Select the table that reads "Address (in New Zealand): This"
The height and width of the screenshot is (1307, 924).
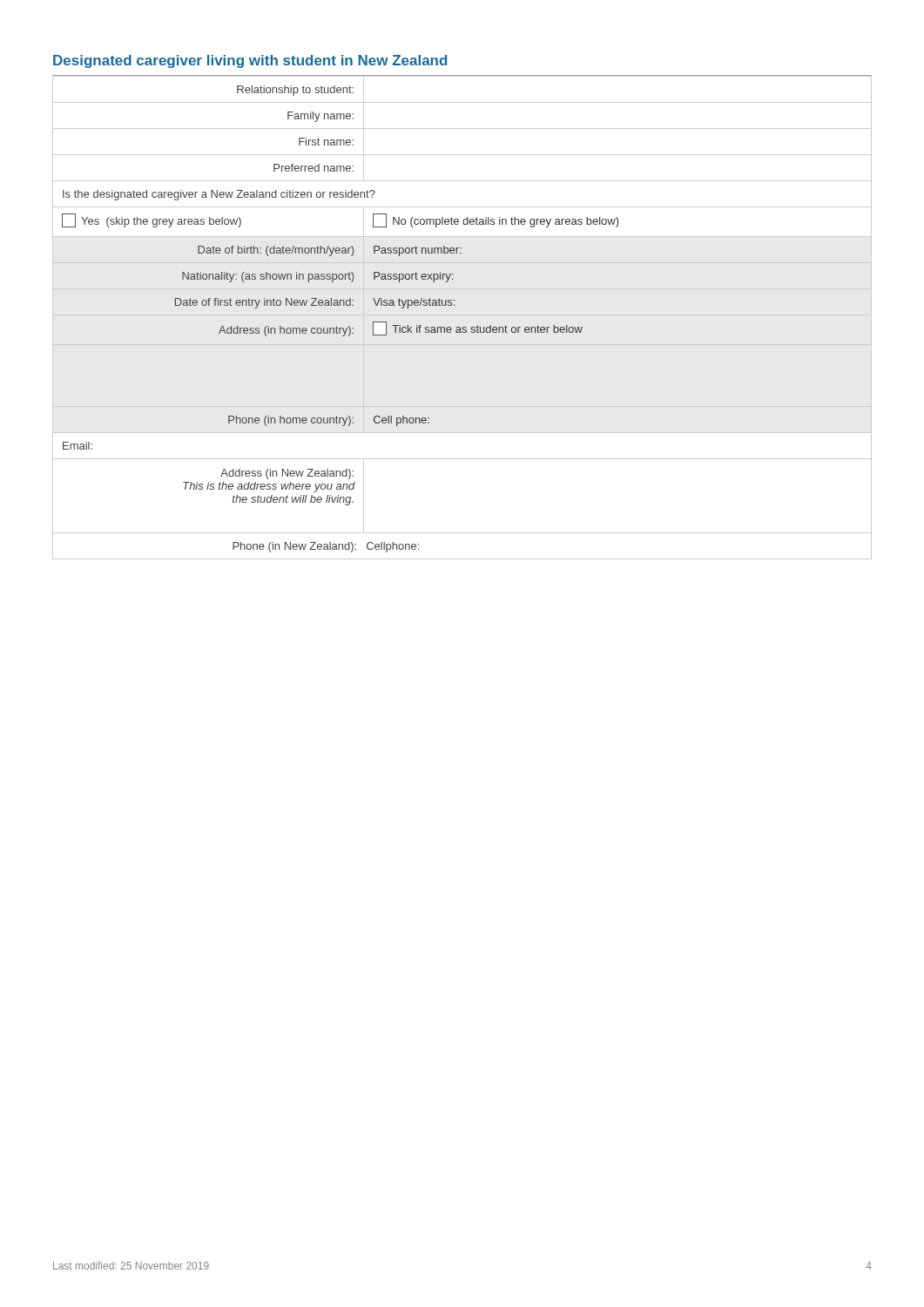pyautogui.click(x=462, y=318)
